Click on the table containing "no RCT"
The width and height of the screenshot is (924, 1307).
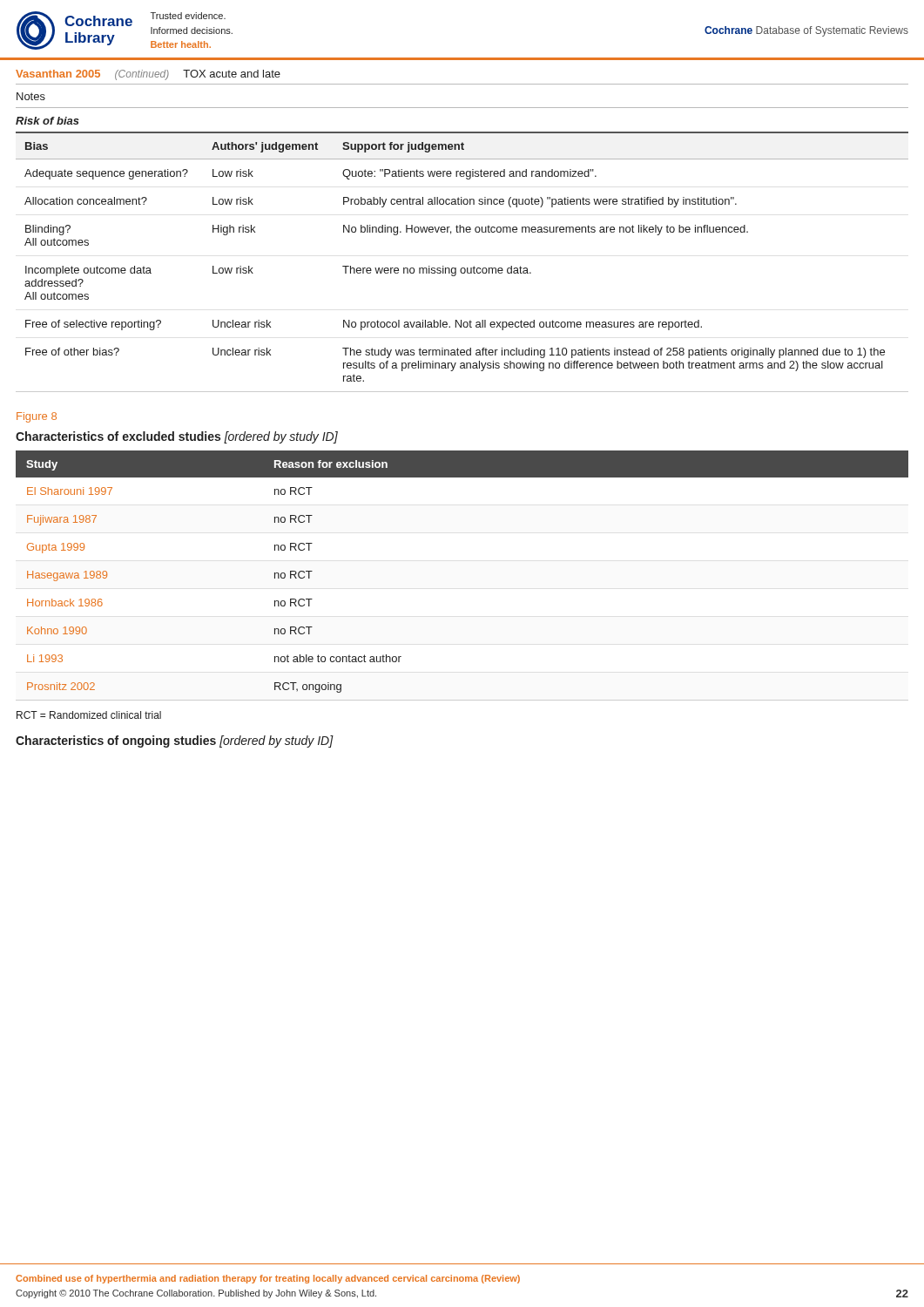point(462,575)
